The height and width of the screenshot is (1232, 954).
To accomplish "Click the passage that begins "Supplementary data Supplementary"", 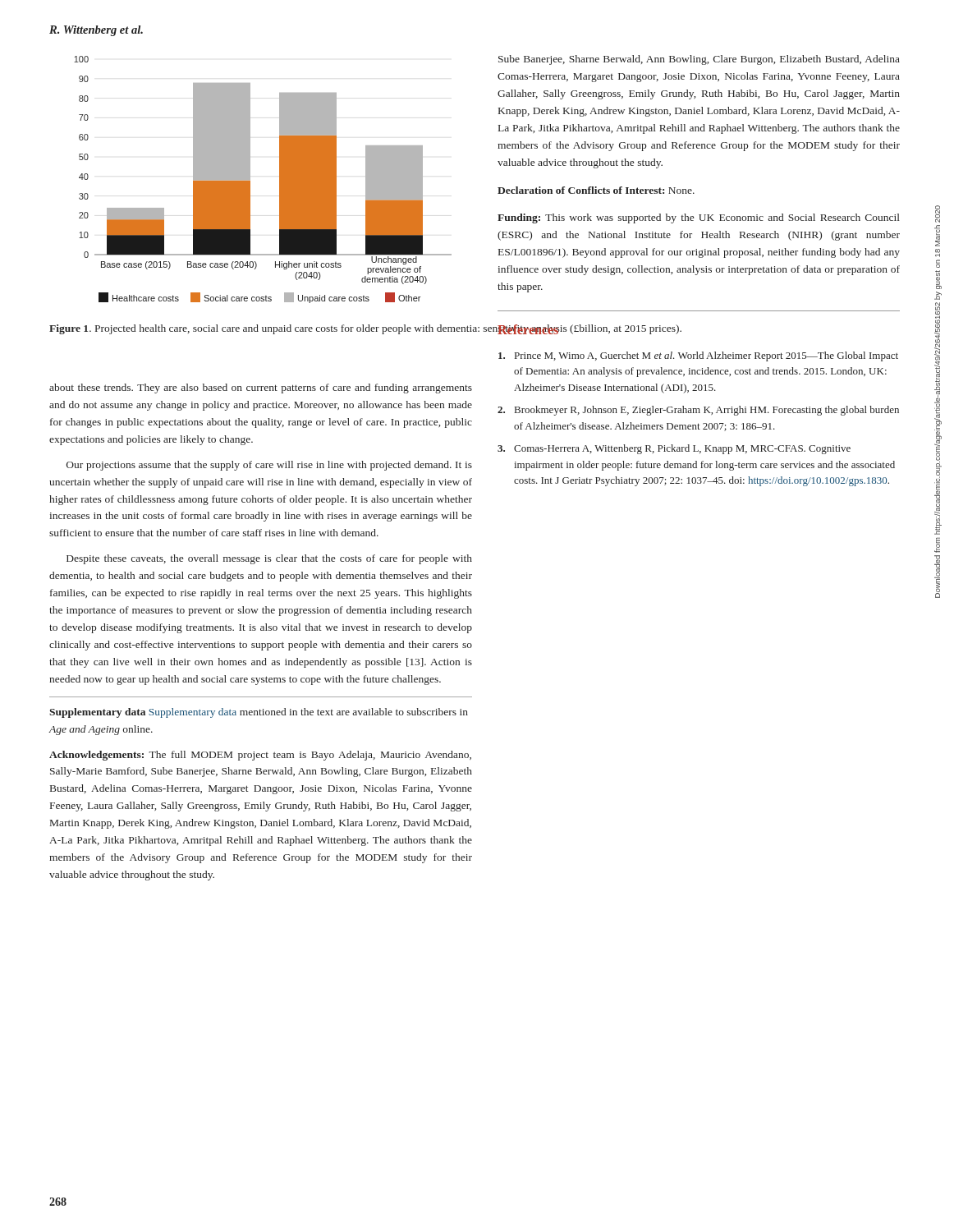I will (x=259, y=720).
